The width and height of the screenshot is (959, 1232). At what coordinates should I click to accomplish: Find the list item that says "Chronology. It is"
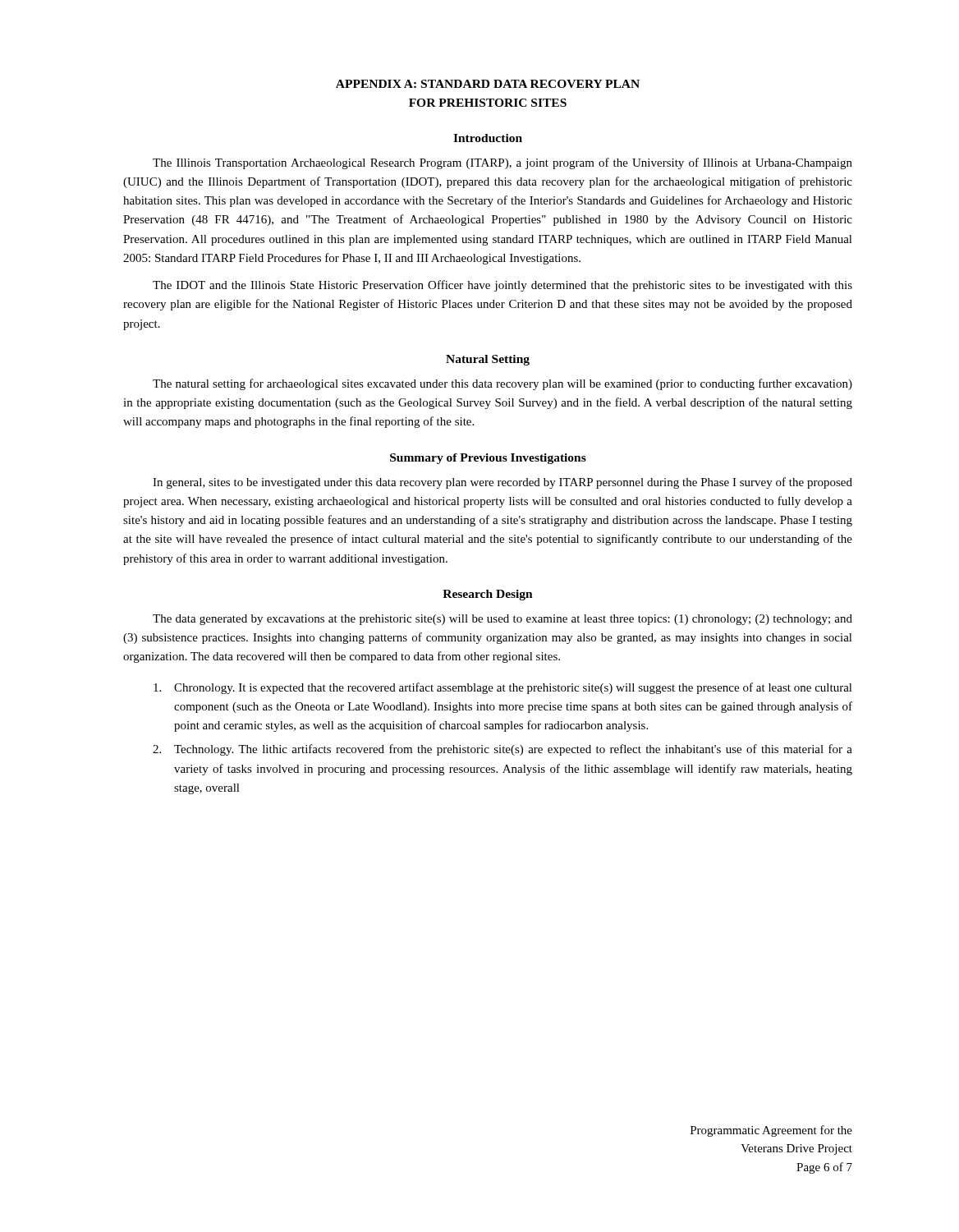coord(502,707)
